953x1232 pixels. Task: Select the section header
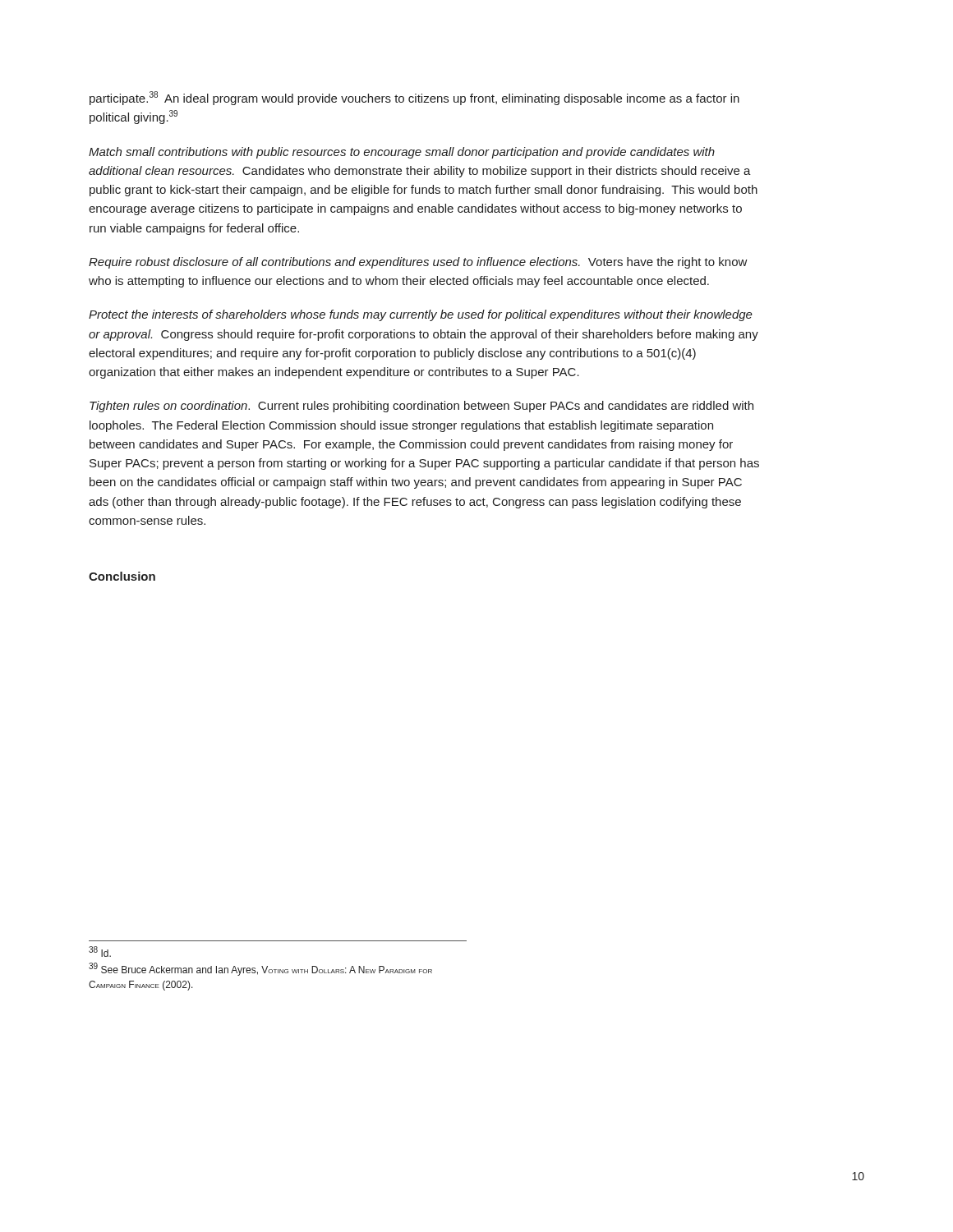pos(122,576)
